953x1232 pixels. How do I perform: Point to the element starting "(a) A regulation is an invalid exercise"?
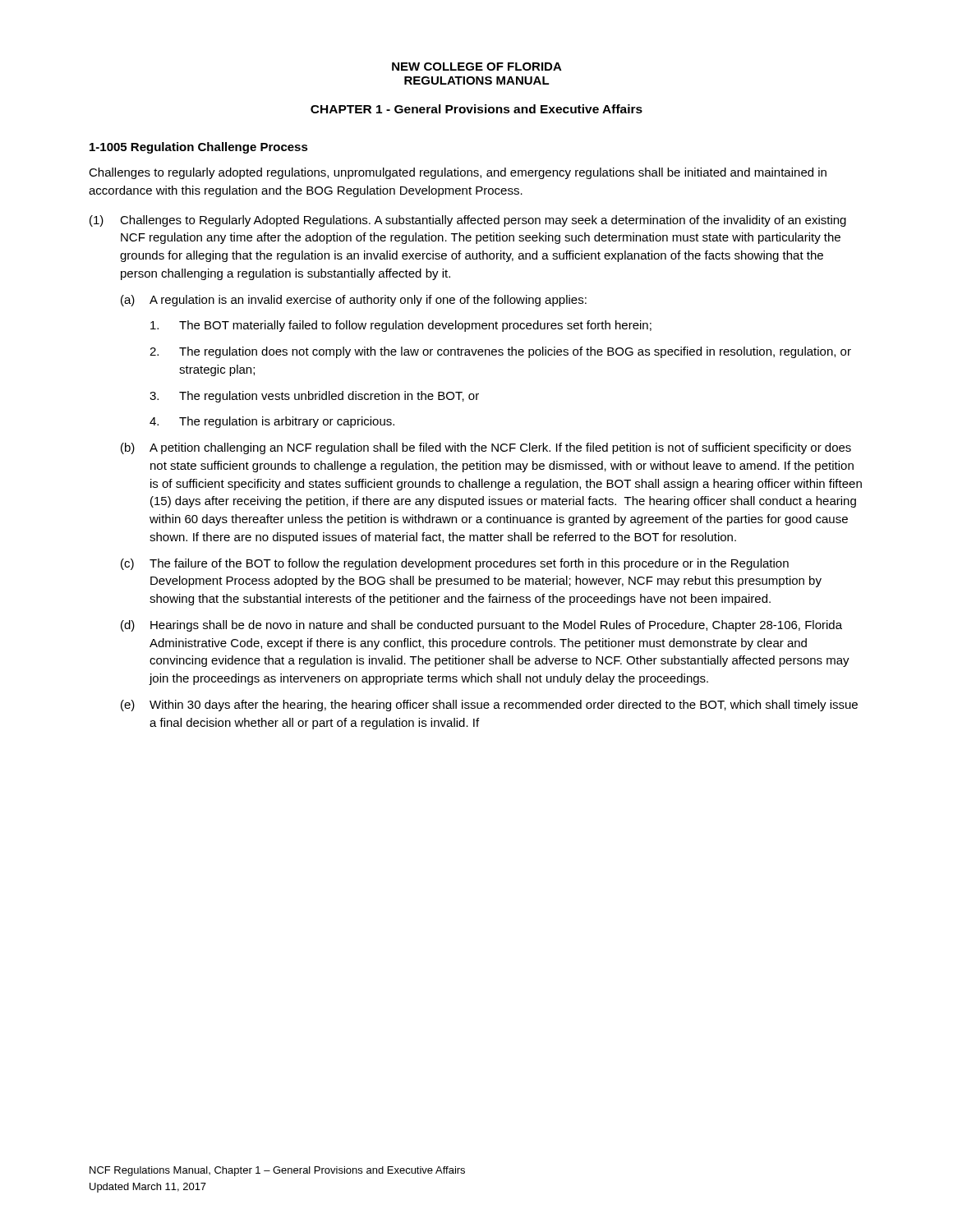pos(492,299)
